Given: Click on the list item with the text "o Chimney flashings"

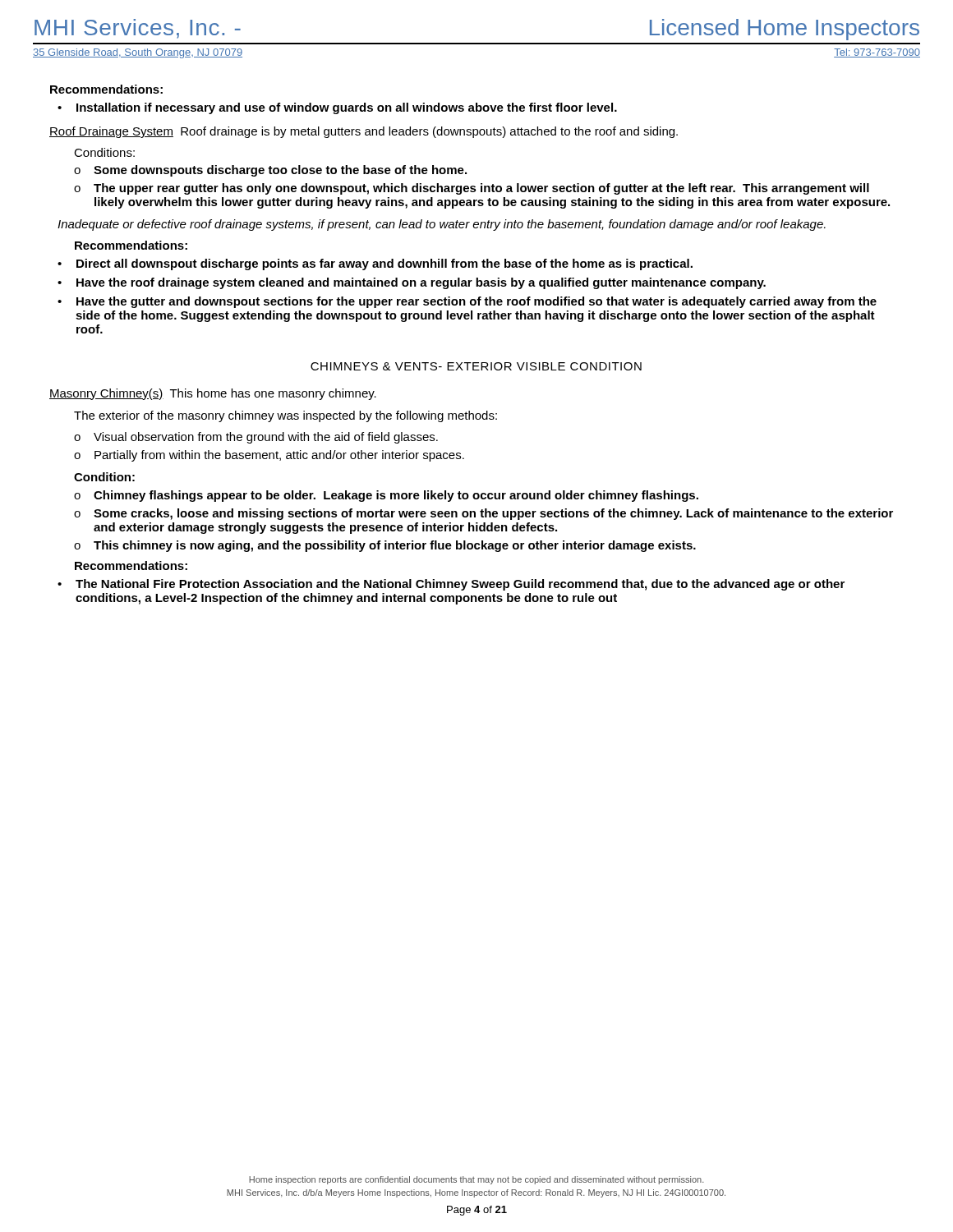Looking at the screenshot, I should pyautogui.click(x=386, y=495).
